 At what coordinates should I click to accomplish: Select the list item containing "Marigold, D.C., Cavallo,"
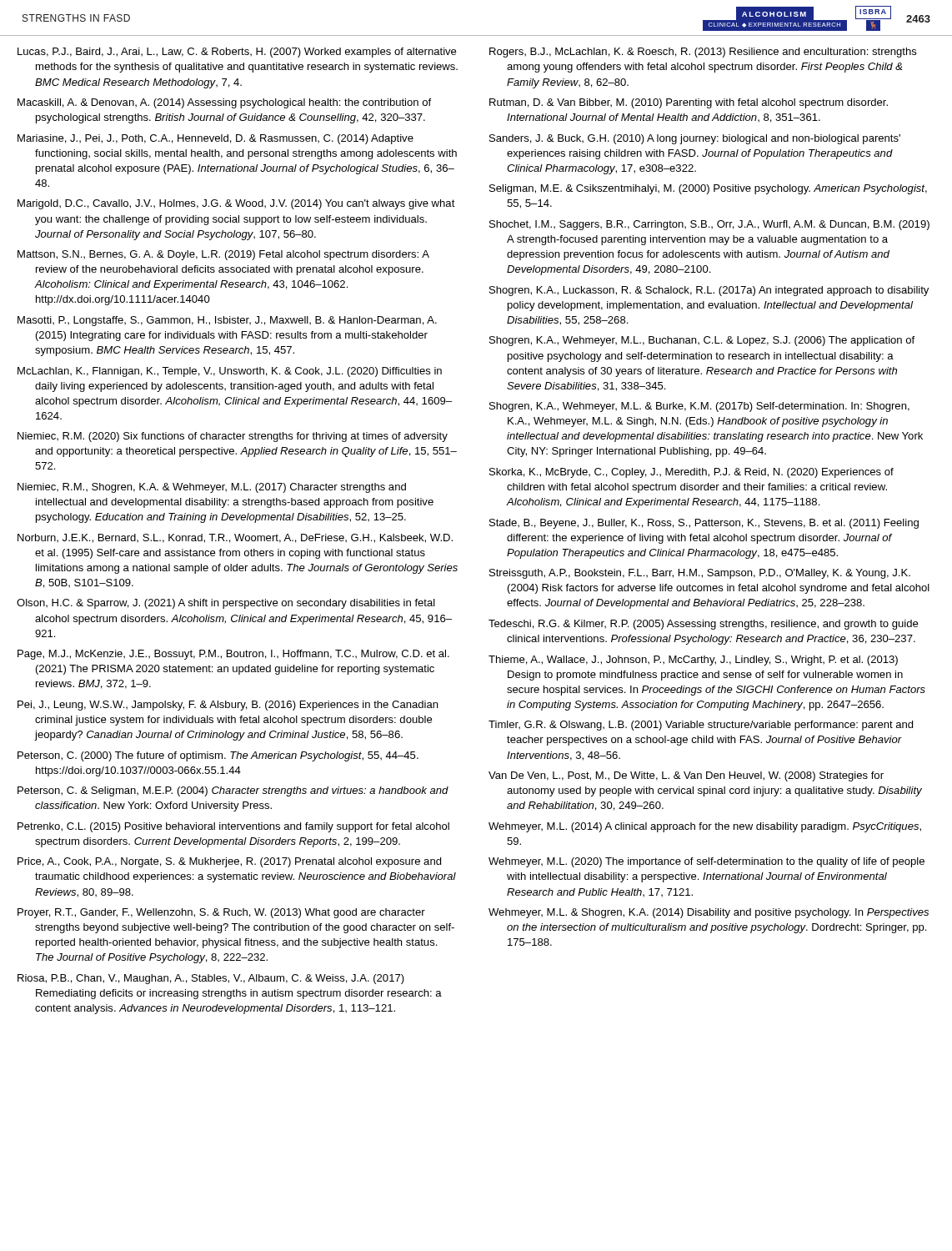236,218
